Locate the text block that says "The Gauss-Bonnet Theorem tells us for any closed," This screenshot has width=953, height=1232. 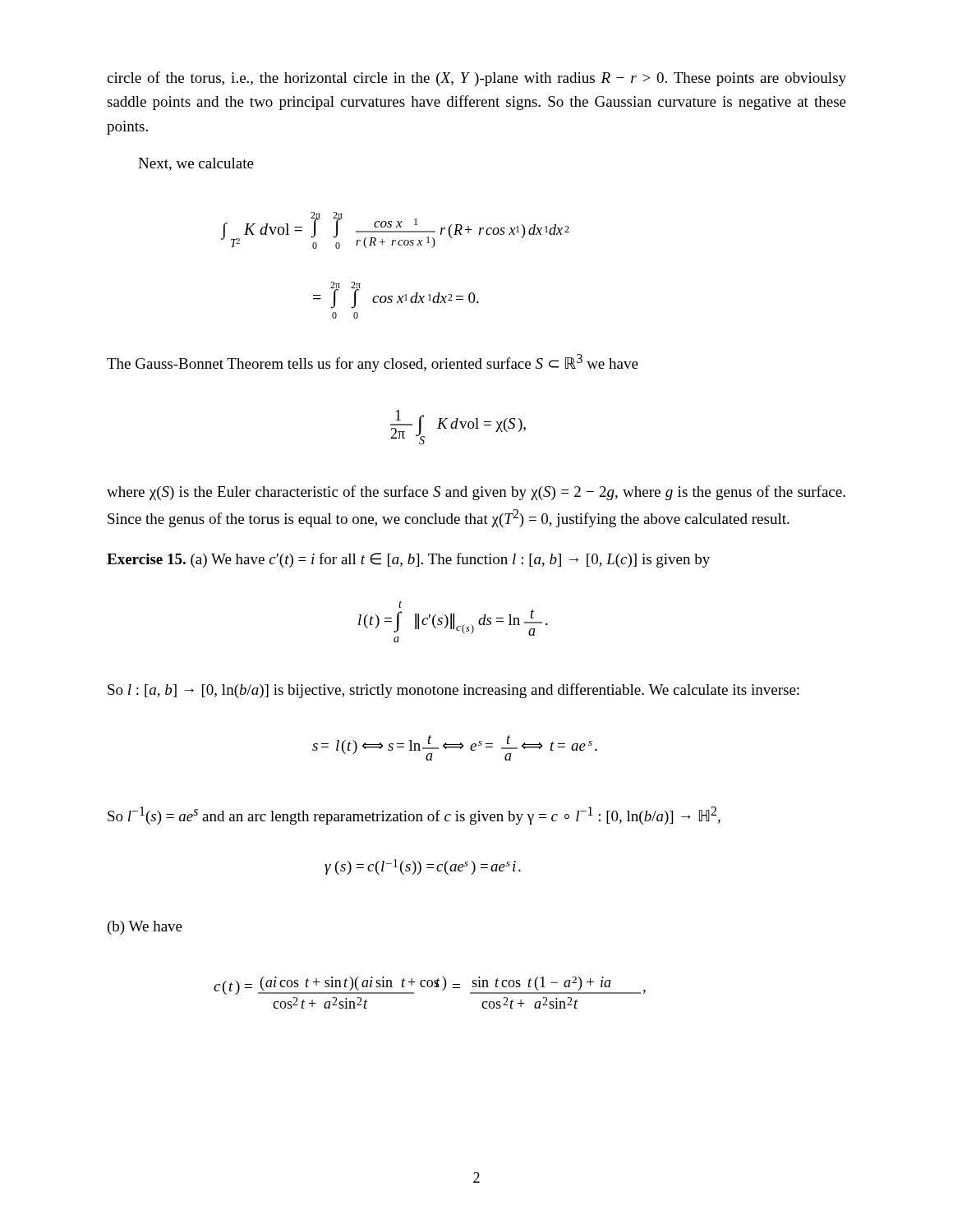click(373, 362)
